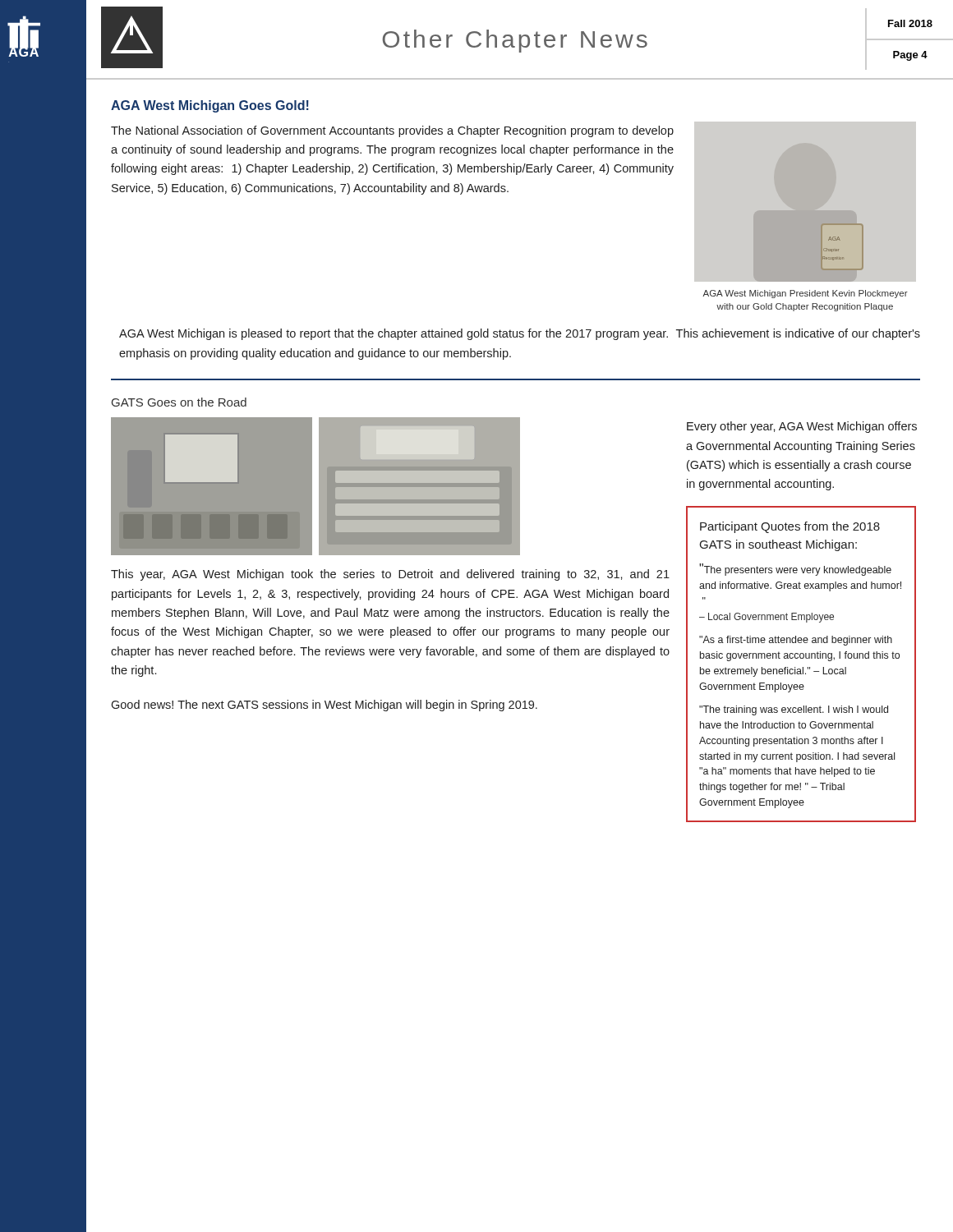This screenshot has height=1232, width=953.
Task: Locate the list item with the text ""The presenters were very knowledgeable"
Action: tap(801, 593)
